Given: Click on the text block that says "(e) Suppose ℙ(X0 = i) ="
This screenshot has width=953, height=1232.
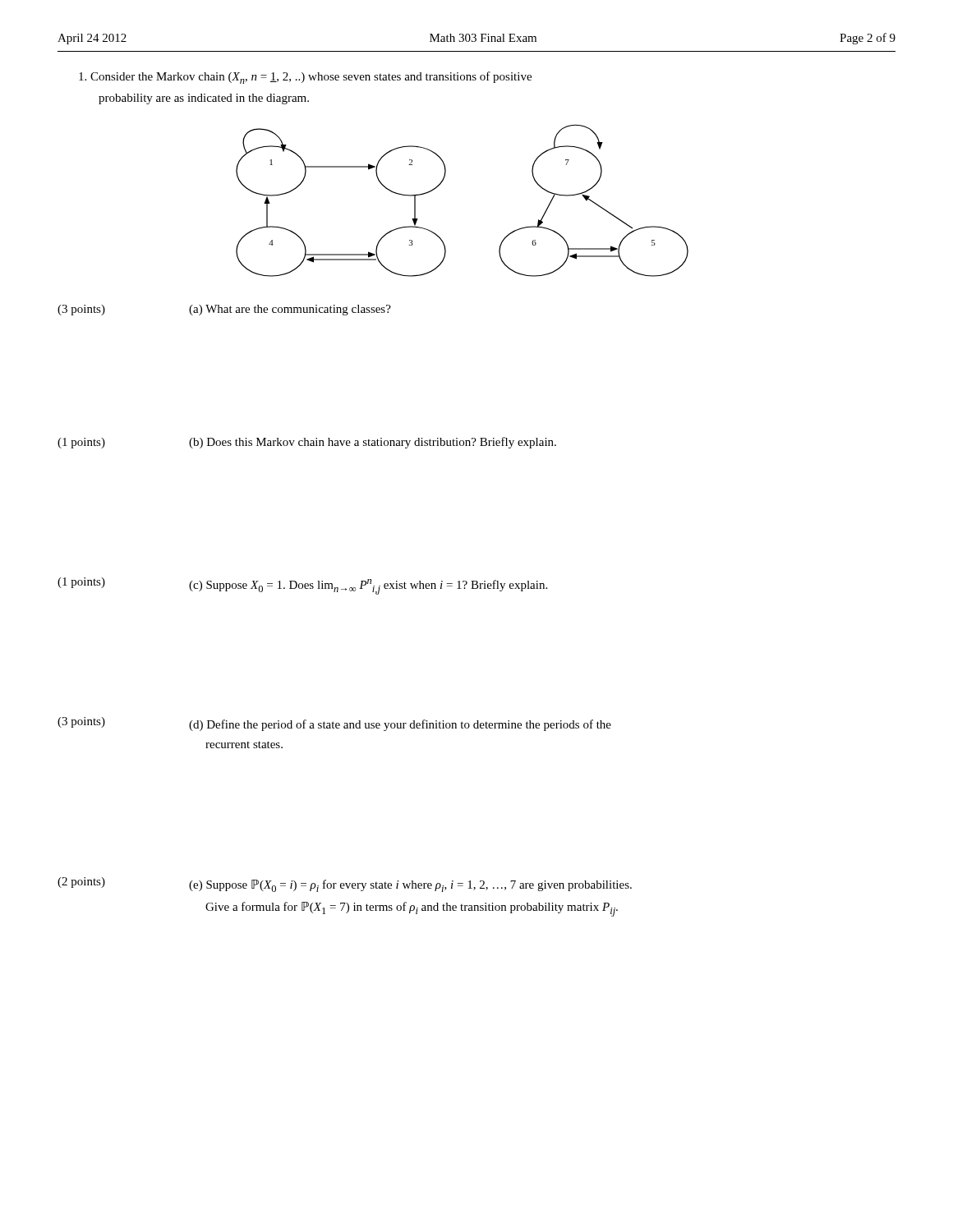Looking at the screenshot, I should coord(411,897).
